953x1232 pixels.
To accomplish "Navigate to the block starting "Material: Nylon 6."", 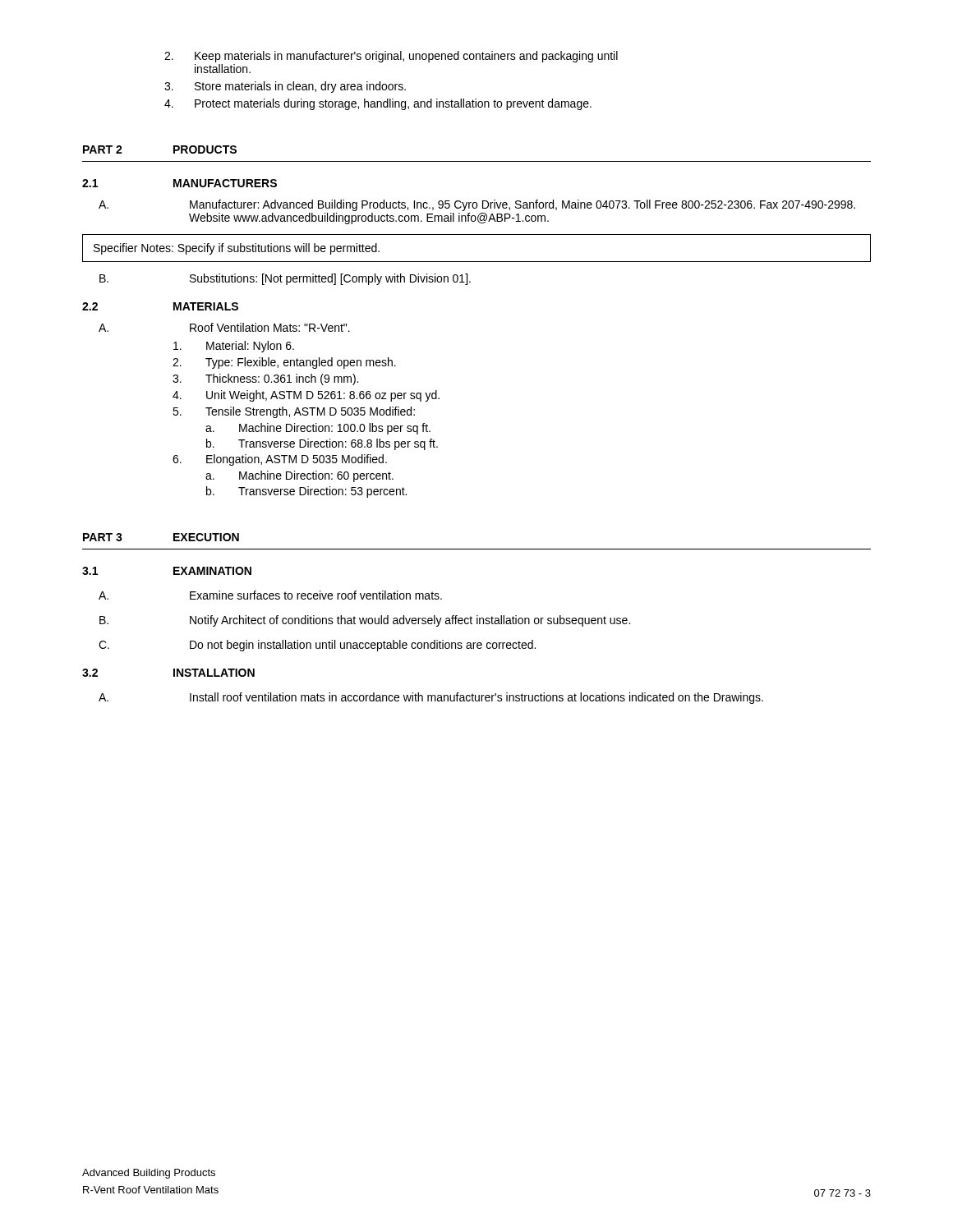I will pos(234,346).
